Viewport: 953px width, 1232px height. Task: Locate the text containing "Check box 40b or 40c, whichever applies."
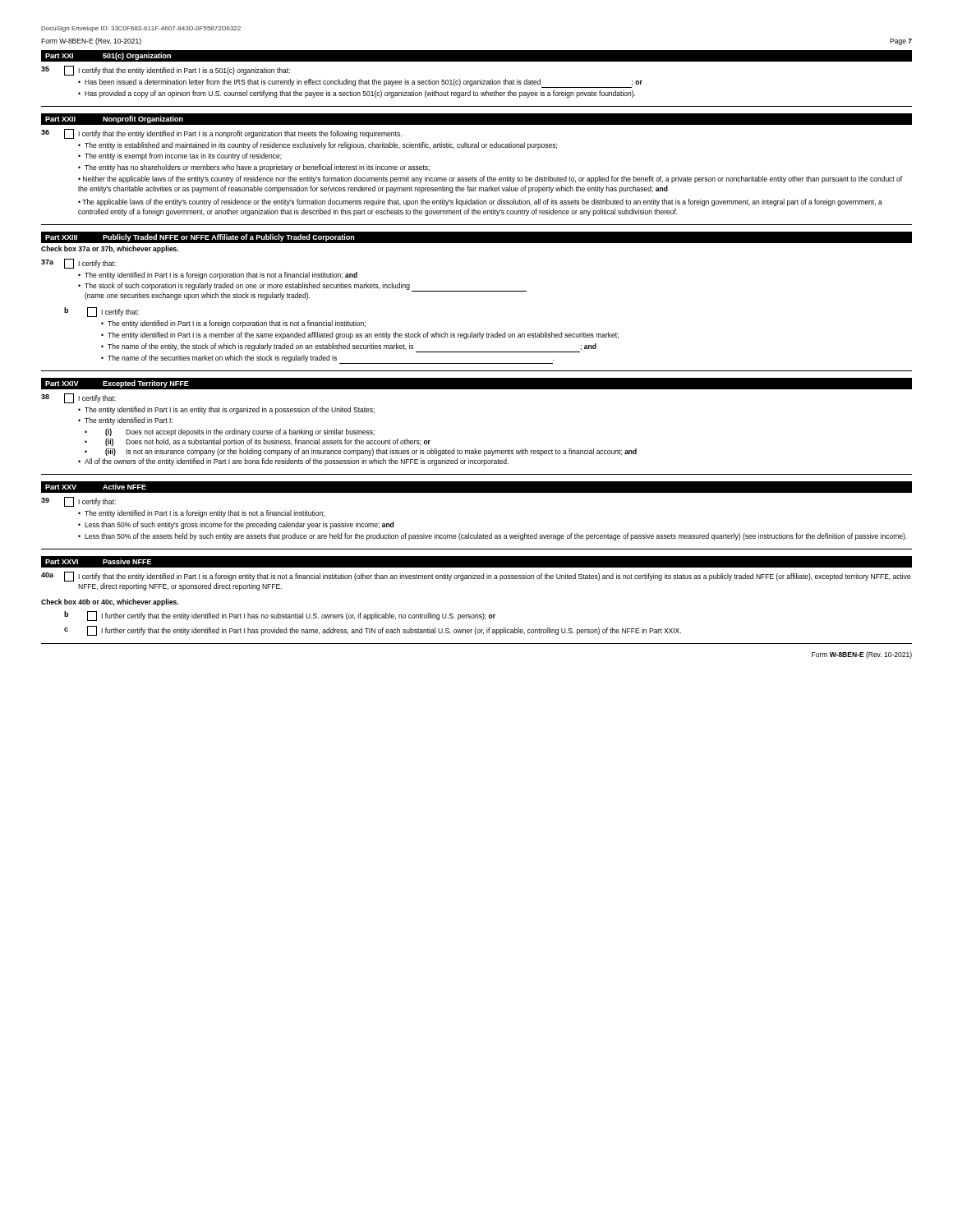pos(110,602)
